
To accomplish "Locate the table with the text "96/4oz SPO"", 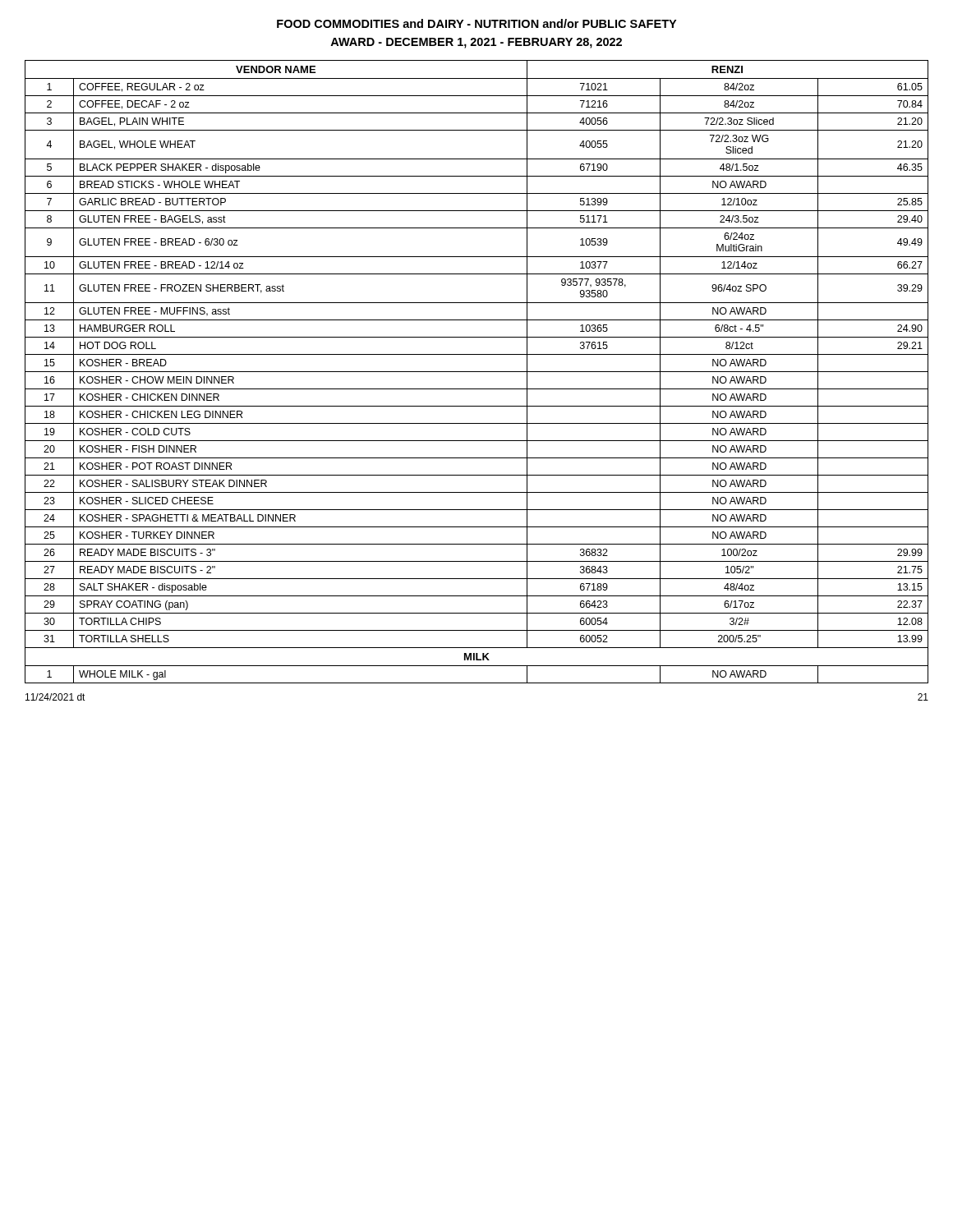I will (476, 372).
